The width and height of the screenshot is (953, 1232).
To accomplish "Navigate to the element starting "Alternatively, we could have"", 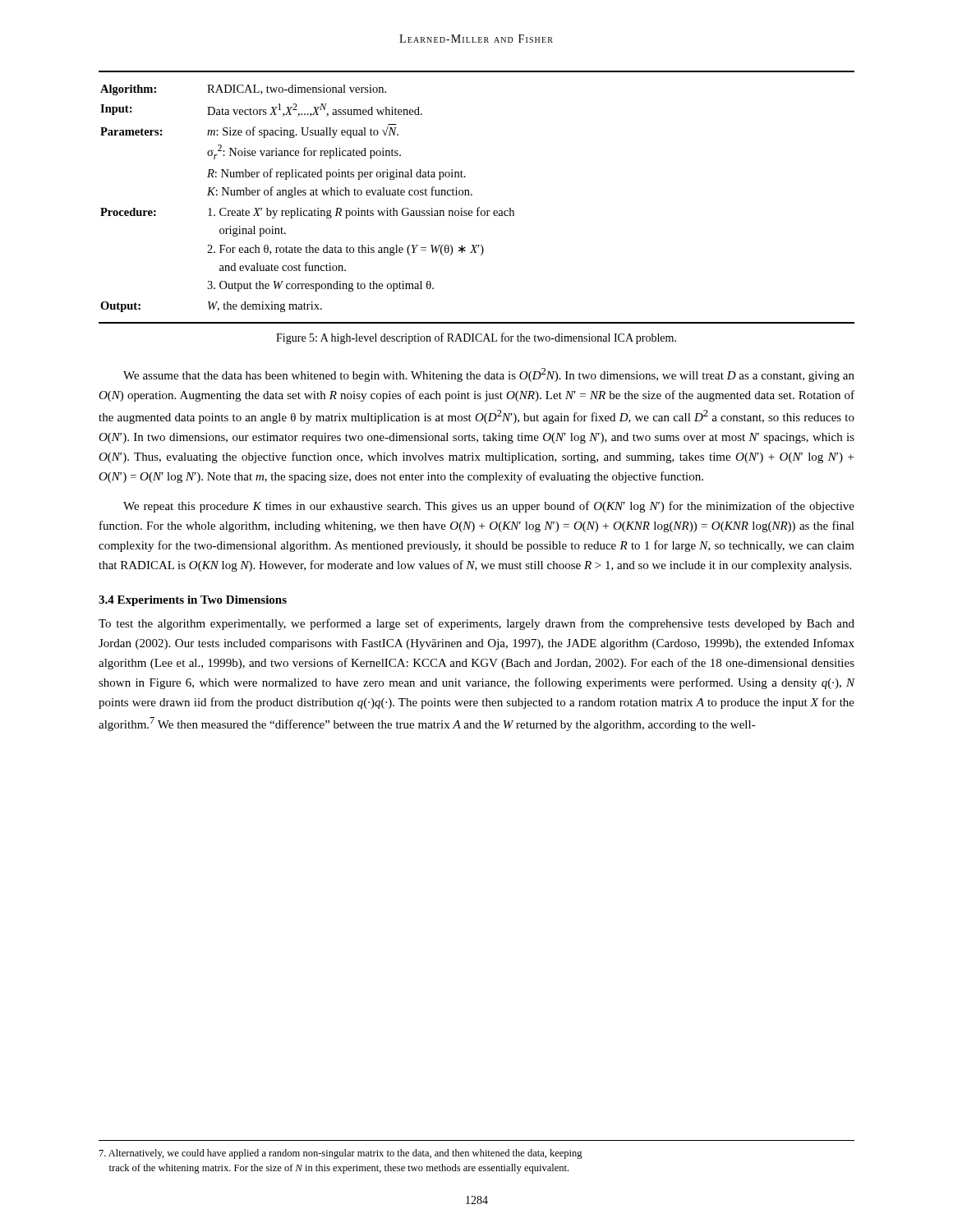I will (x=476, y=1161).
